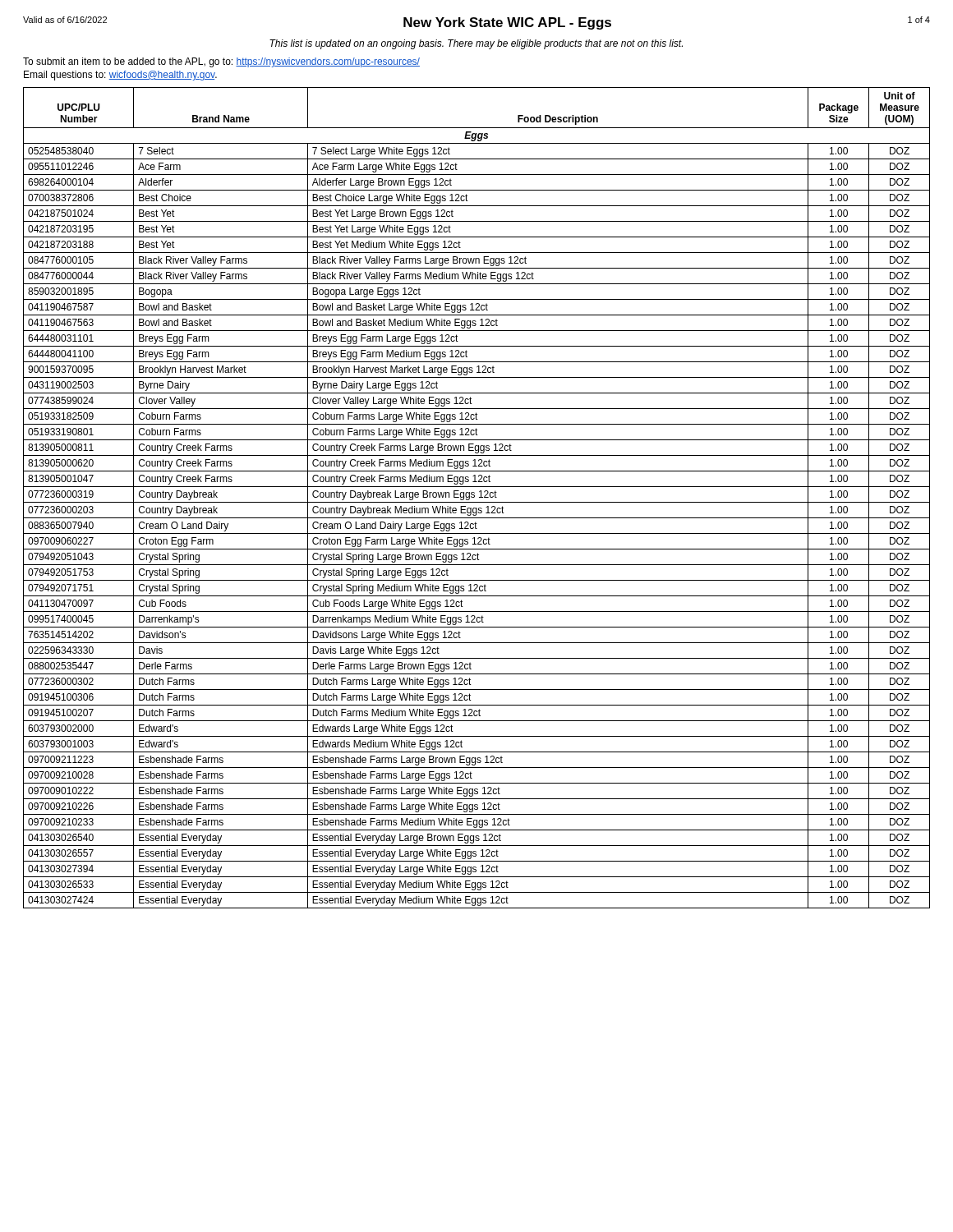This screenshot has height=1232, width=953.
Task: Locate the text block with the text "This list is updated on an ongoing"
Action: coord(476,44)
